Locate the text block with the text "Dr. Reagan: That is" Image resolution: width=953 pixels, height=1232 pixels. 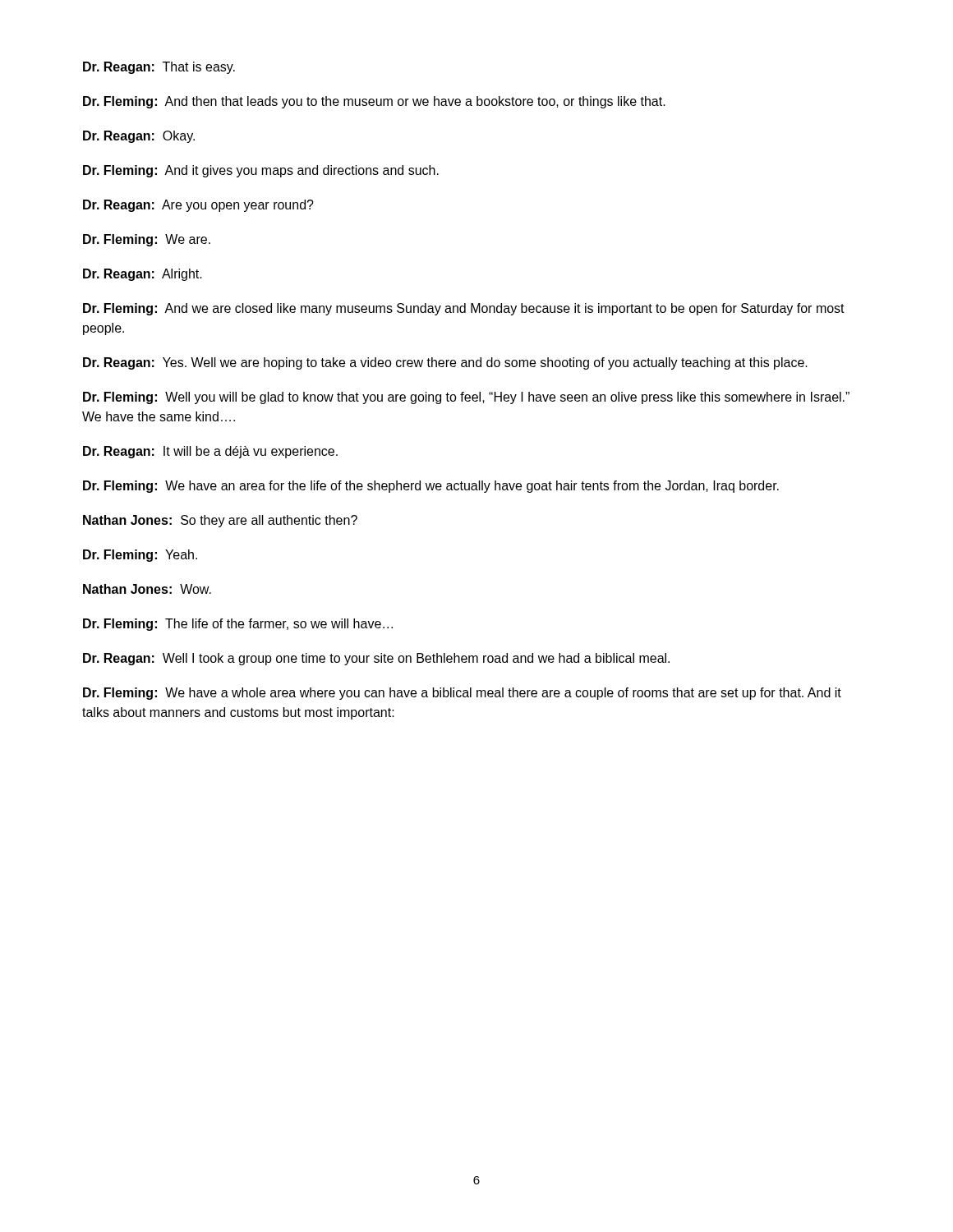pyautogui.click(x=159, y=67)
